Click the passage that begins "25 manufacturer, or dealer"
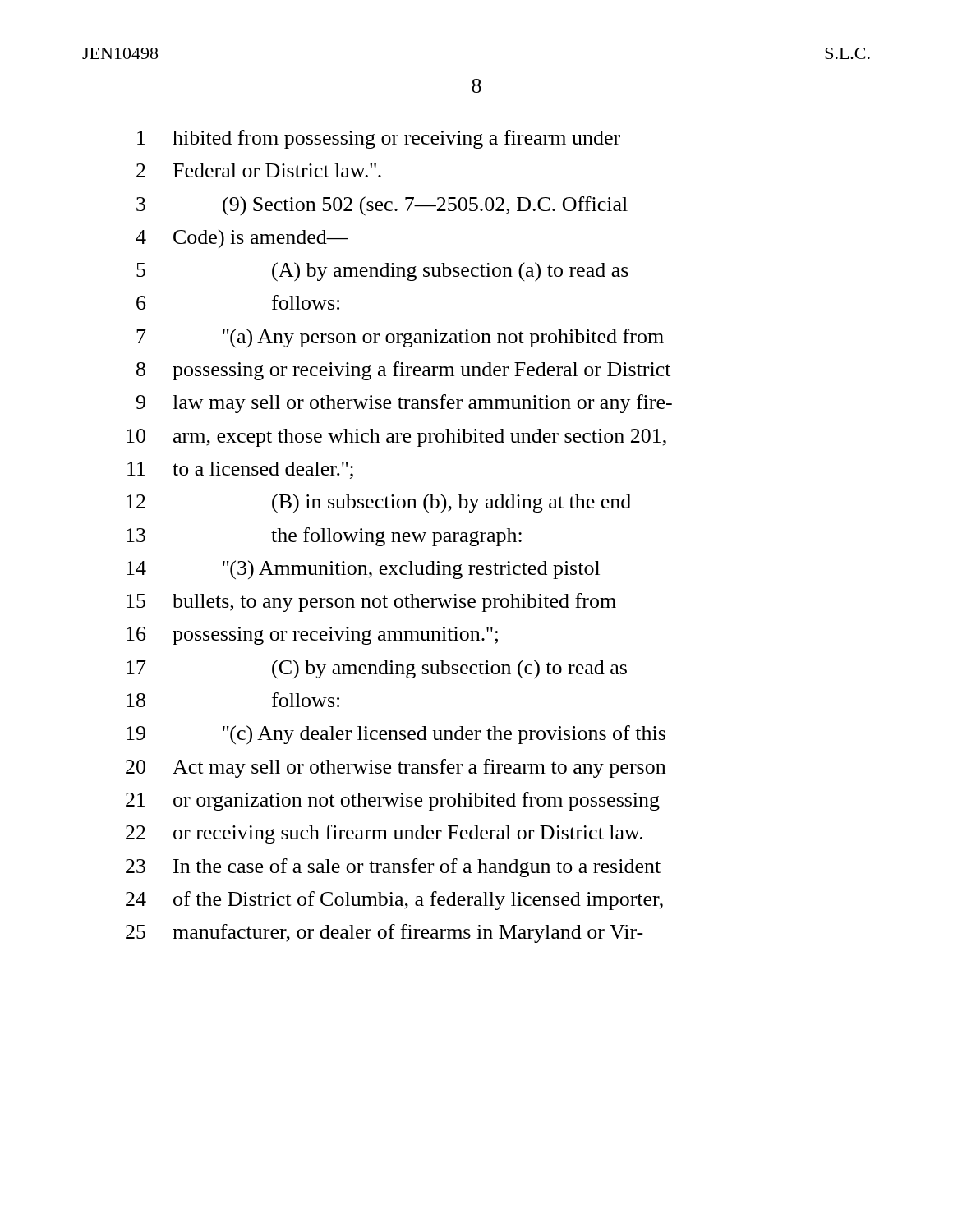This screenshot has height=1232, width=953. pyautogui.click(x=476, y=932)
